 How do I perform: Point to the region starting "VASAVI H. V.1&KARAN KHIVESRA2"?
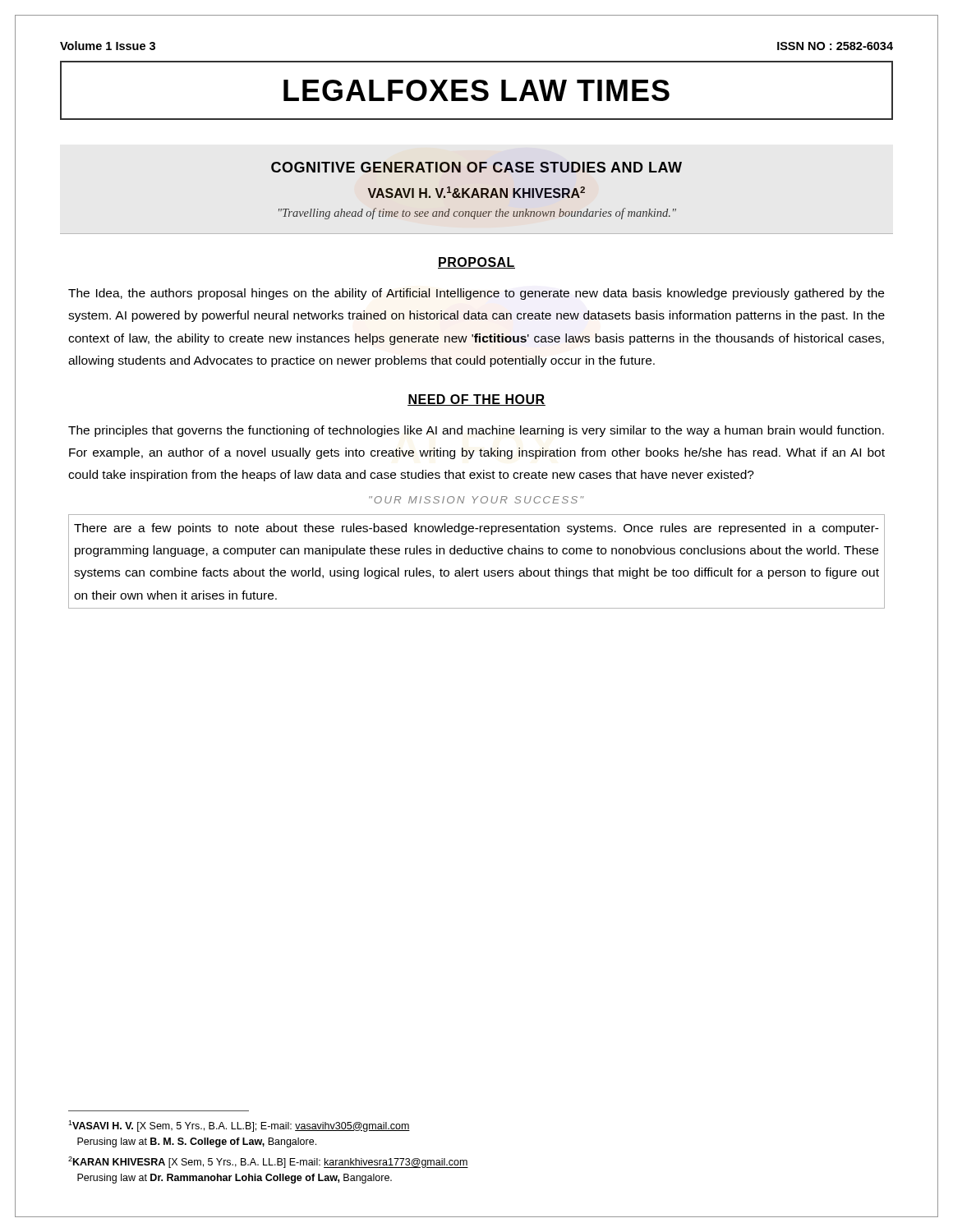[x=476, y=193]
